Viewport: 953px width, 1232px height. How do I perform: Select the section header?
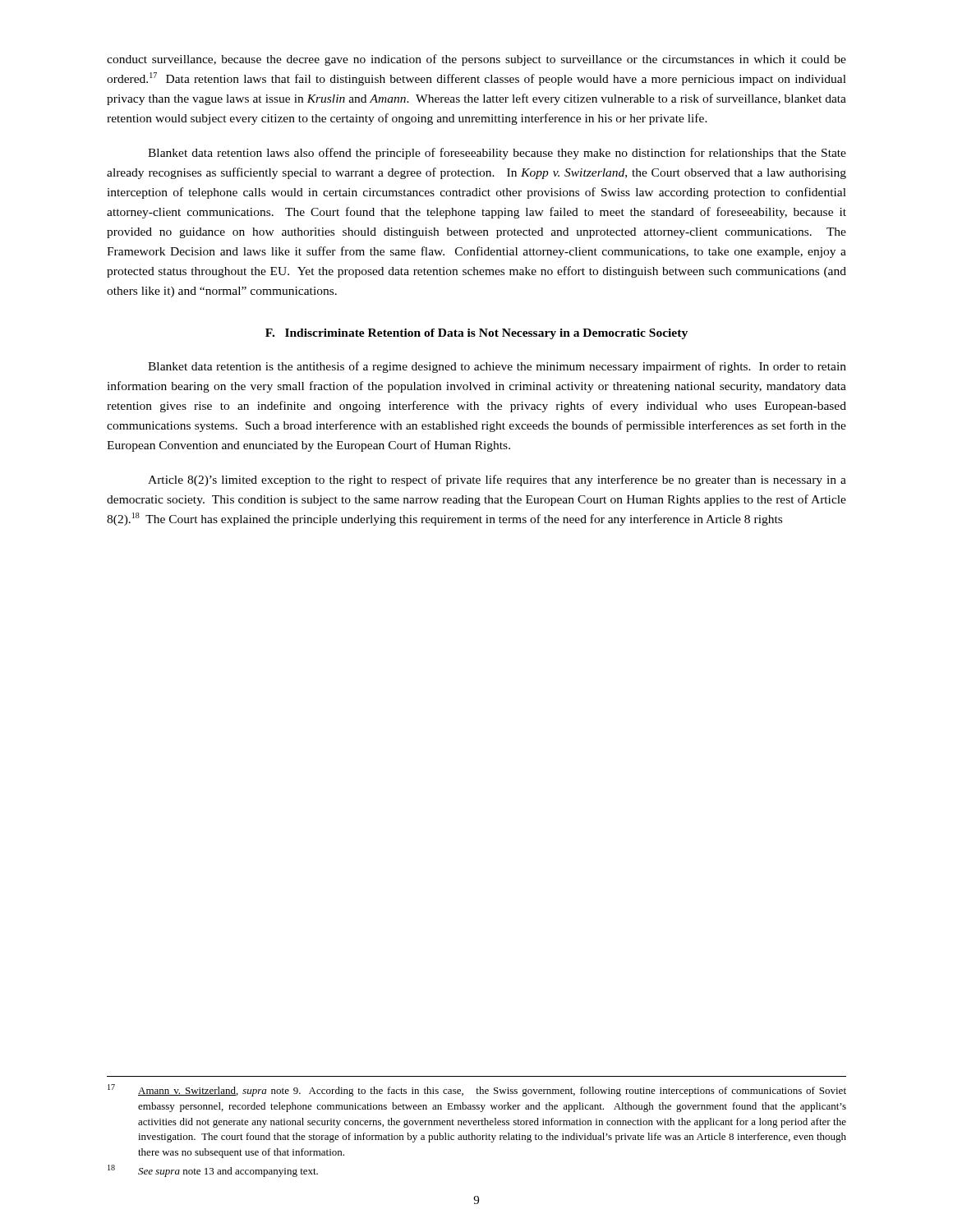(476, 332)
